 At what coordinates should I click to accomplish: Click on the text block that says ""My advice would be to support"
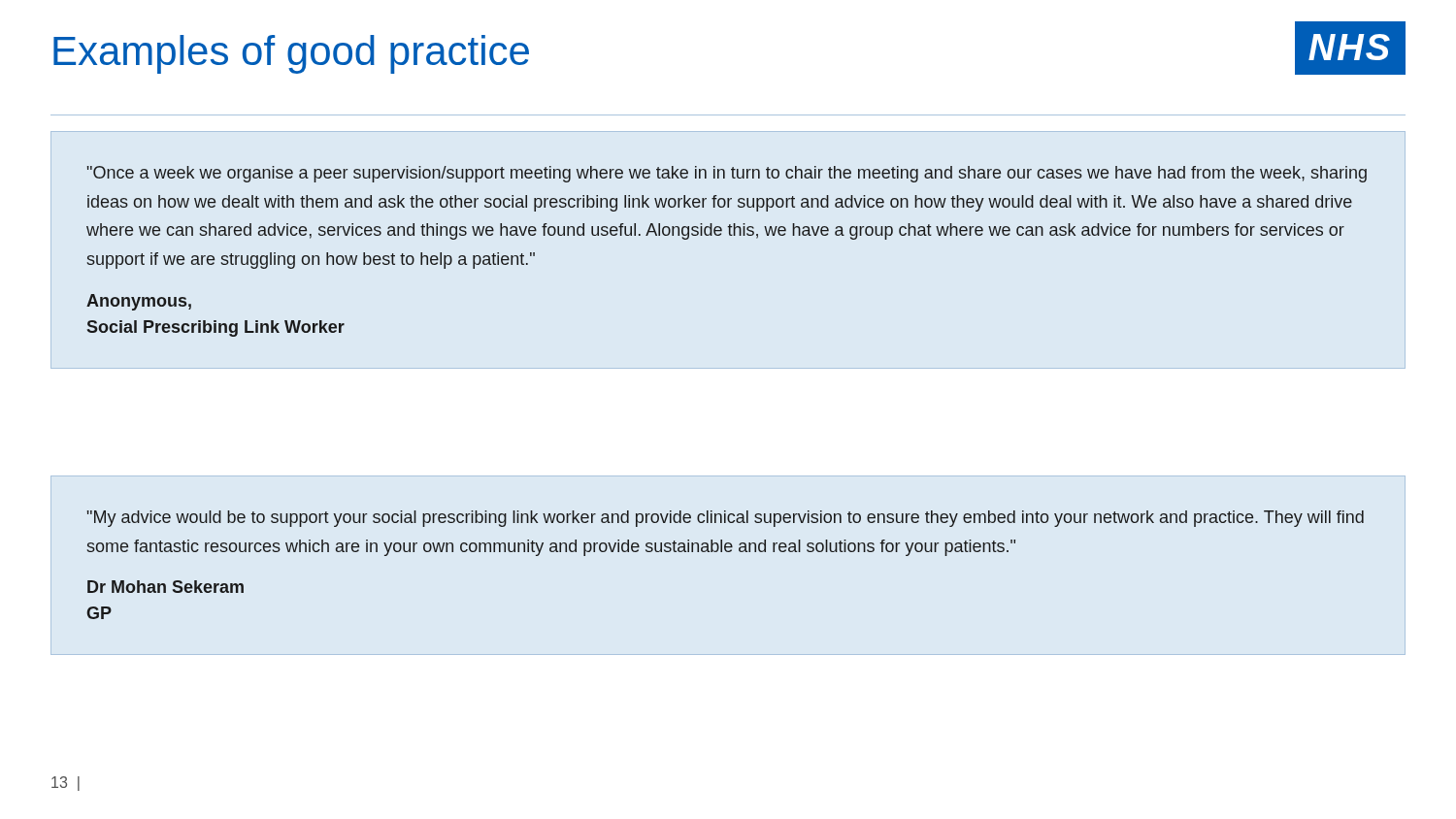click(x=726, y=519)
